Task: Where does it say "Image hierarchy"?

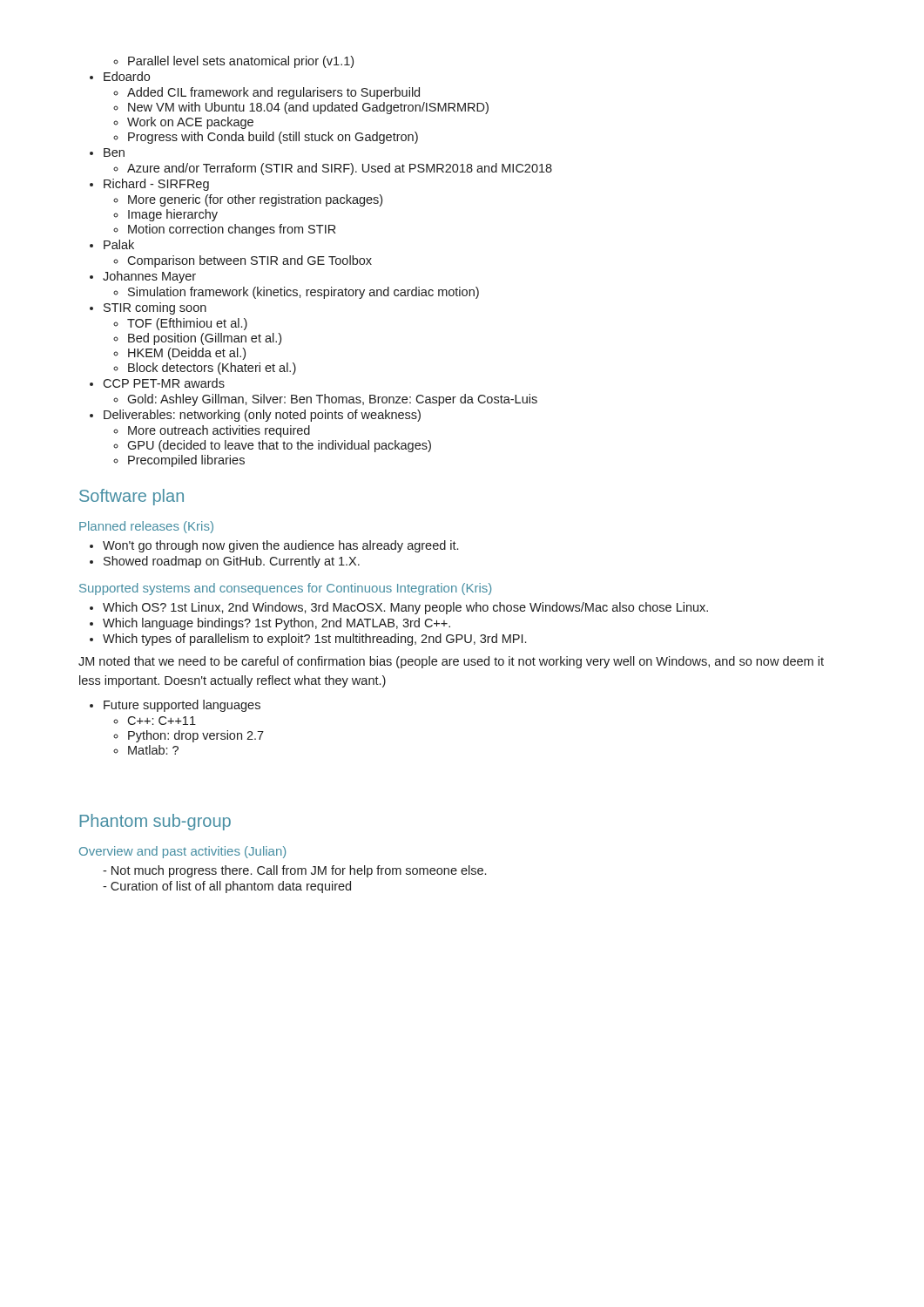Action: (x=172, y=214)
